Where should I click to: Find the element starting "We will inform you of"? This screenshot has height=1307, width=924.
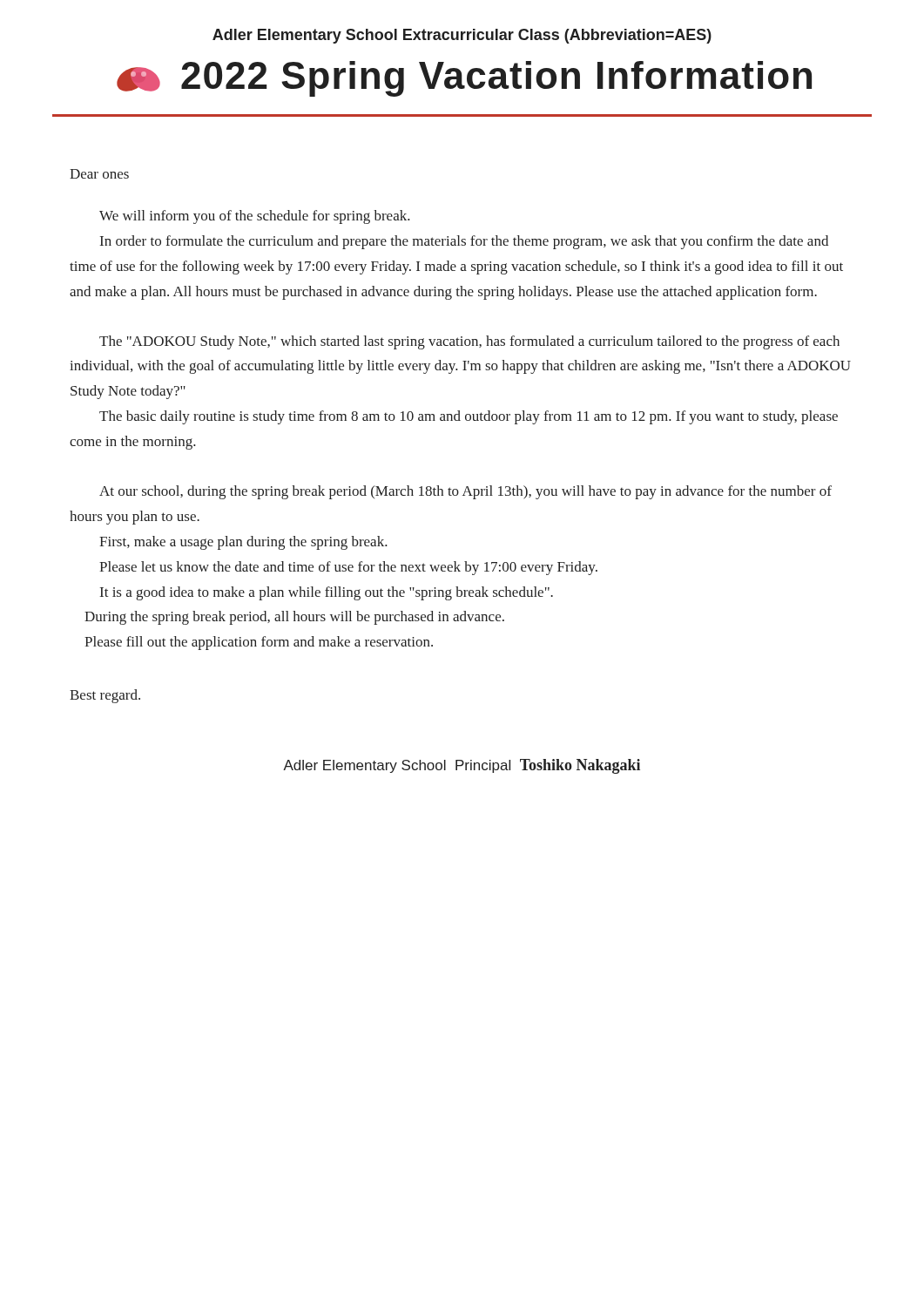(462, 254)
